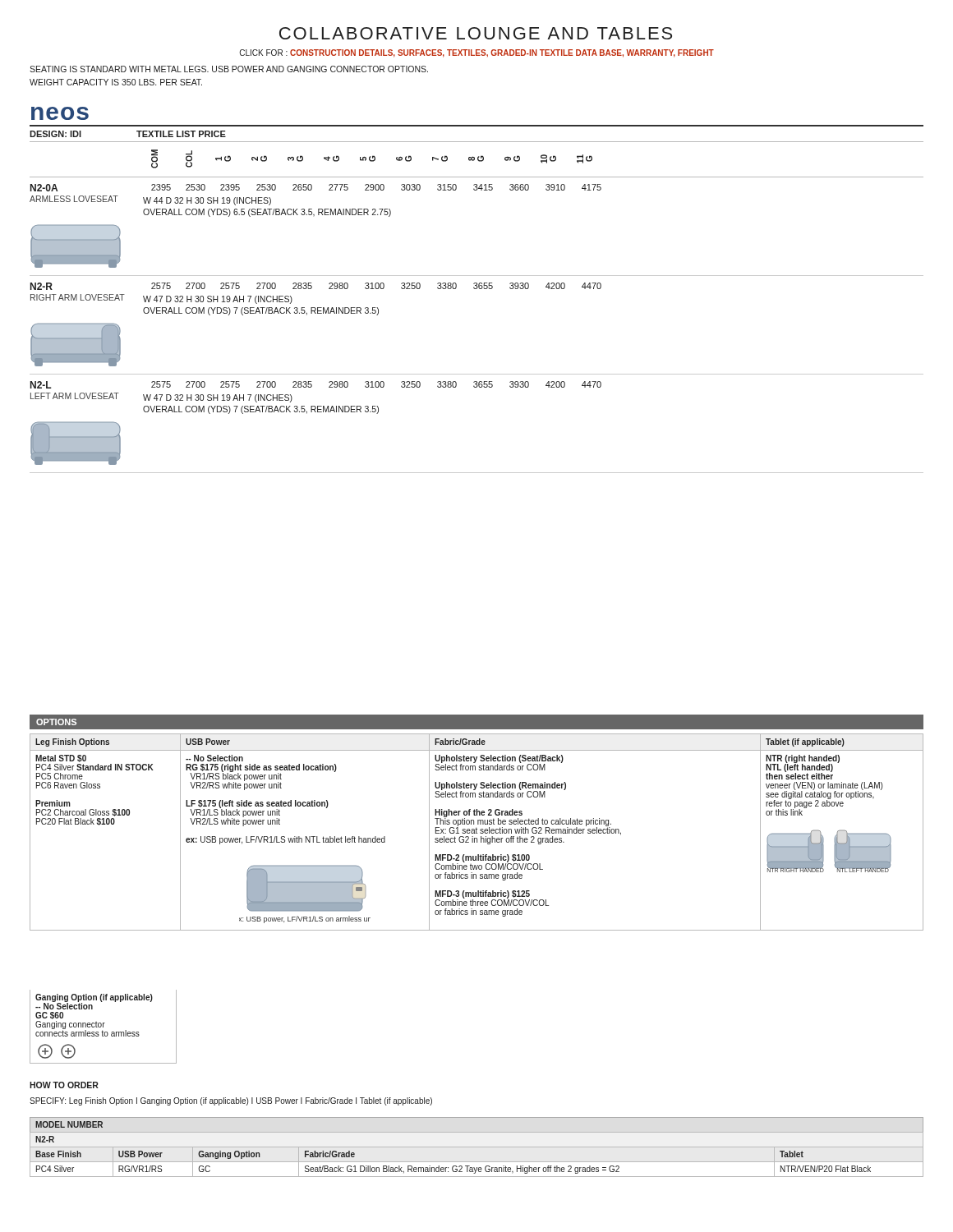
Task: Select the table that reads "N2-0A ARMLESS LOVESEAT"
Action: tap(476, 226)
